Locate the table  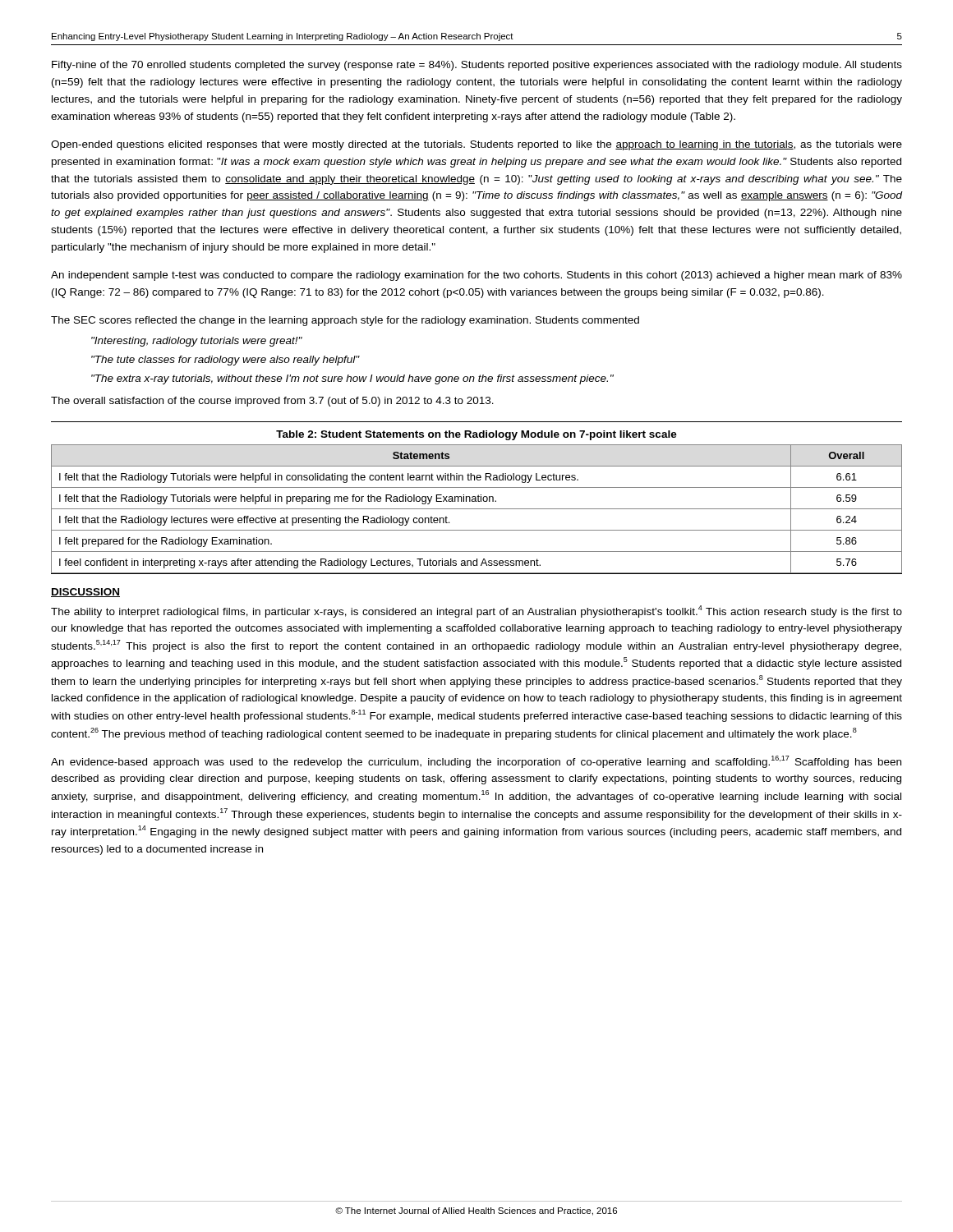click(476, 497)
